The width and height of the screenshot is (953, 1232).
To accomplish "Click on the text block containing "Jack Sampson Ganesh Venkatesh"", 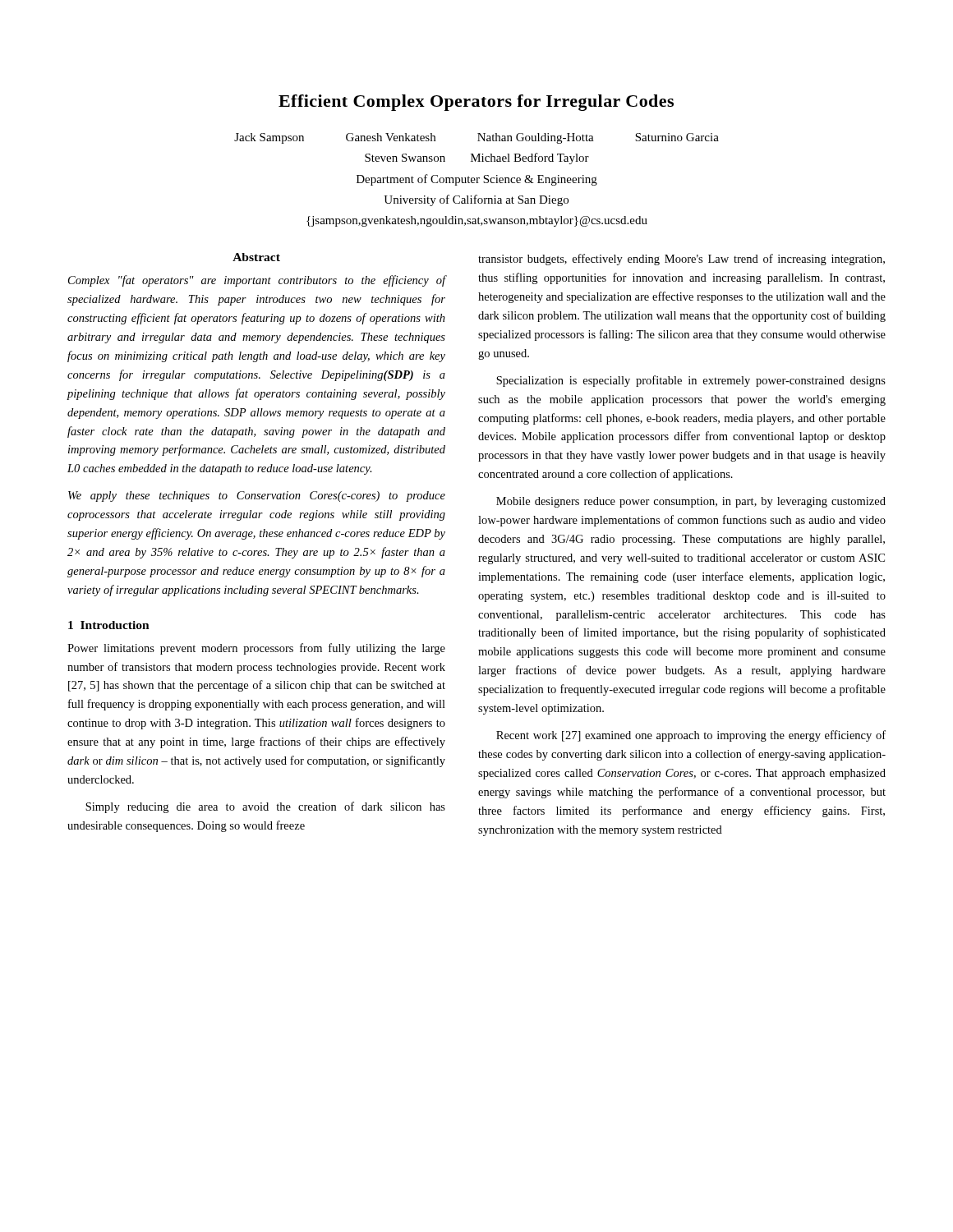I will (476, 179).
